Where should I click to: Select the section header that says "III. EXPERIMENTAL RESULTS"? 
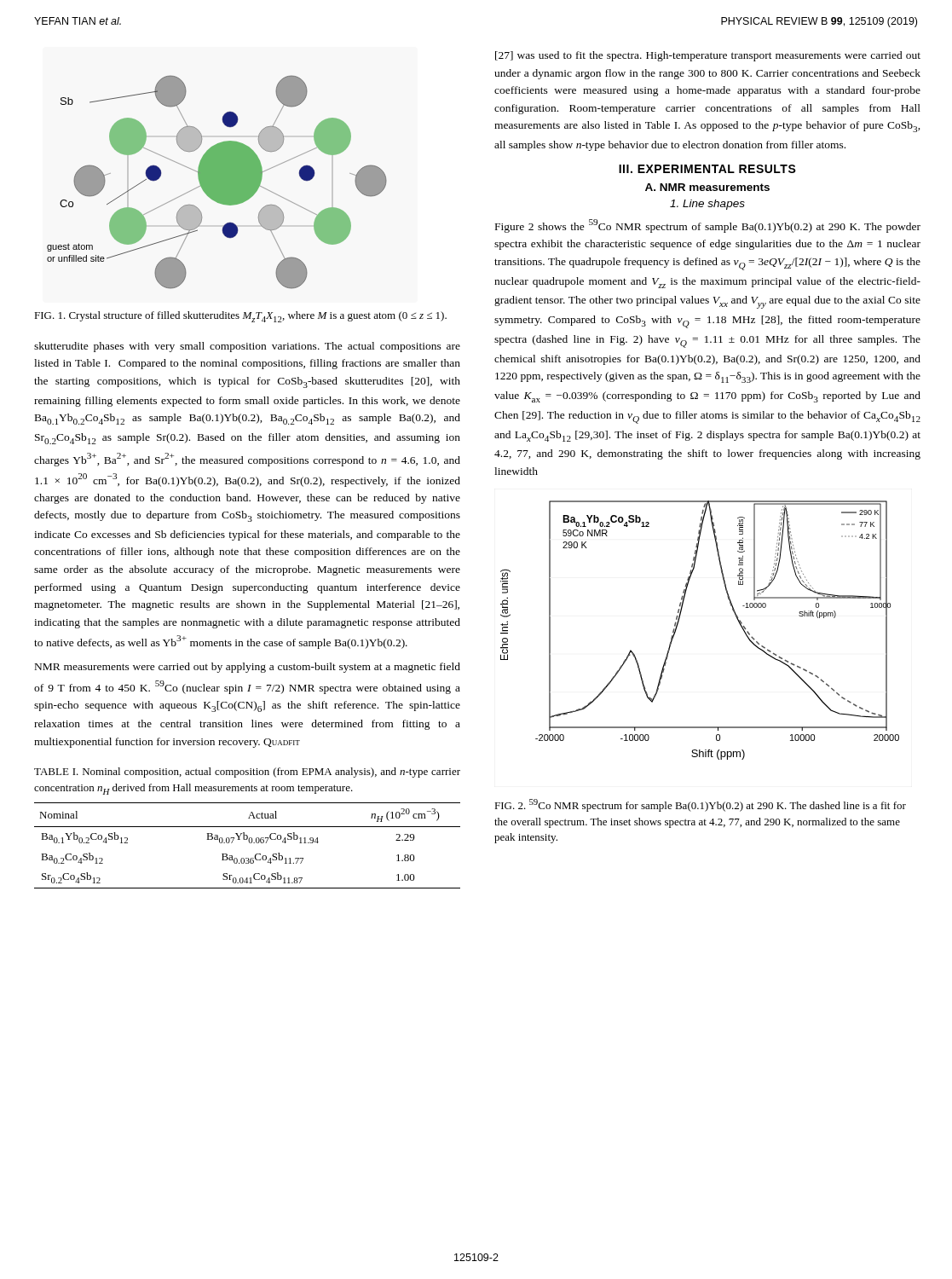point(707,169)
